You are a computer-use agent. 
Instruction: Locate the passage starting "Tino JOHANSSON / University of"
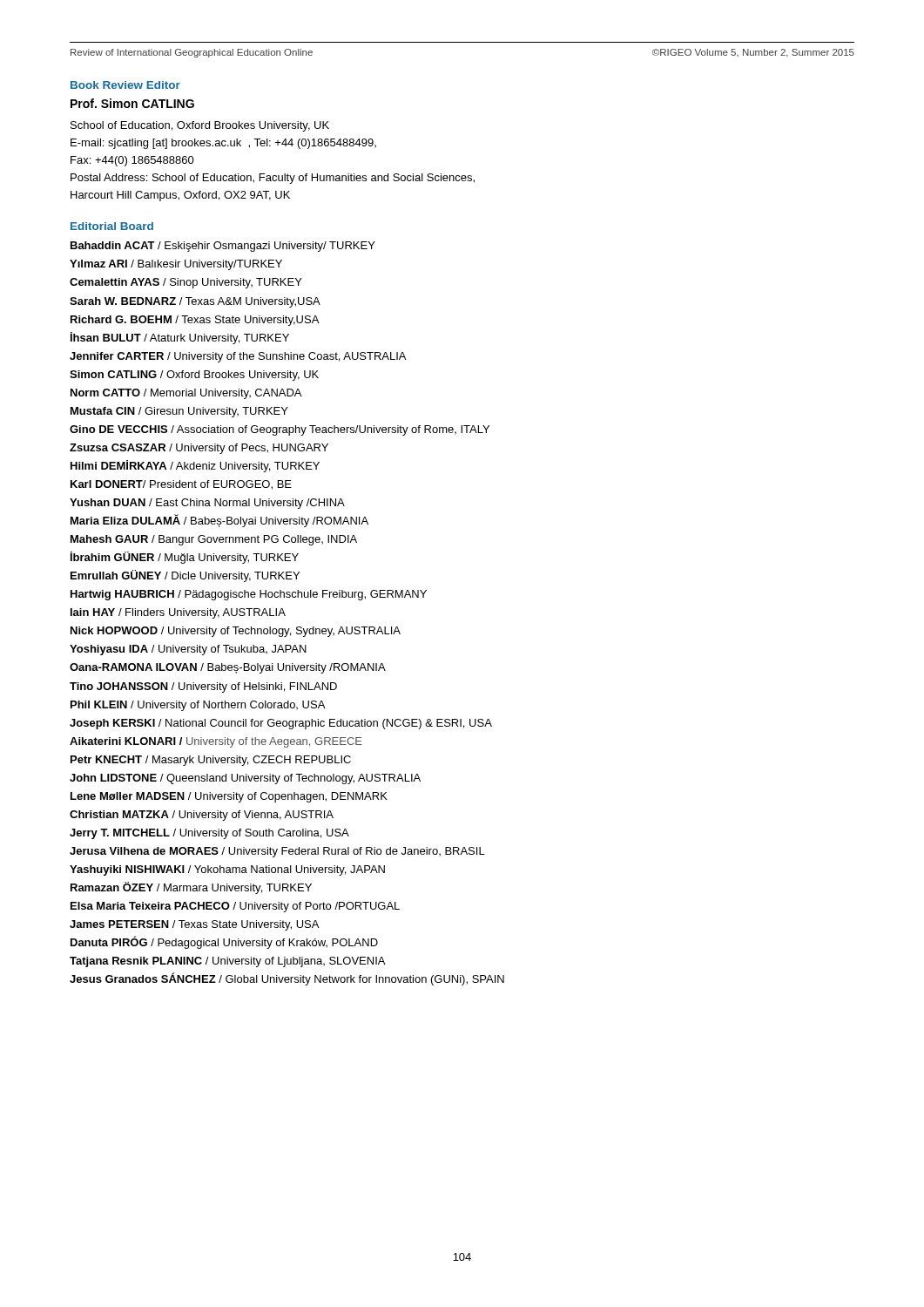[x=203, y=687]
